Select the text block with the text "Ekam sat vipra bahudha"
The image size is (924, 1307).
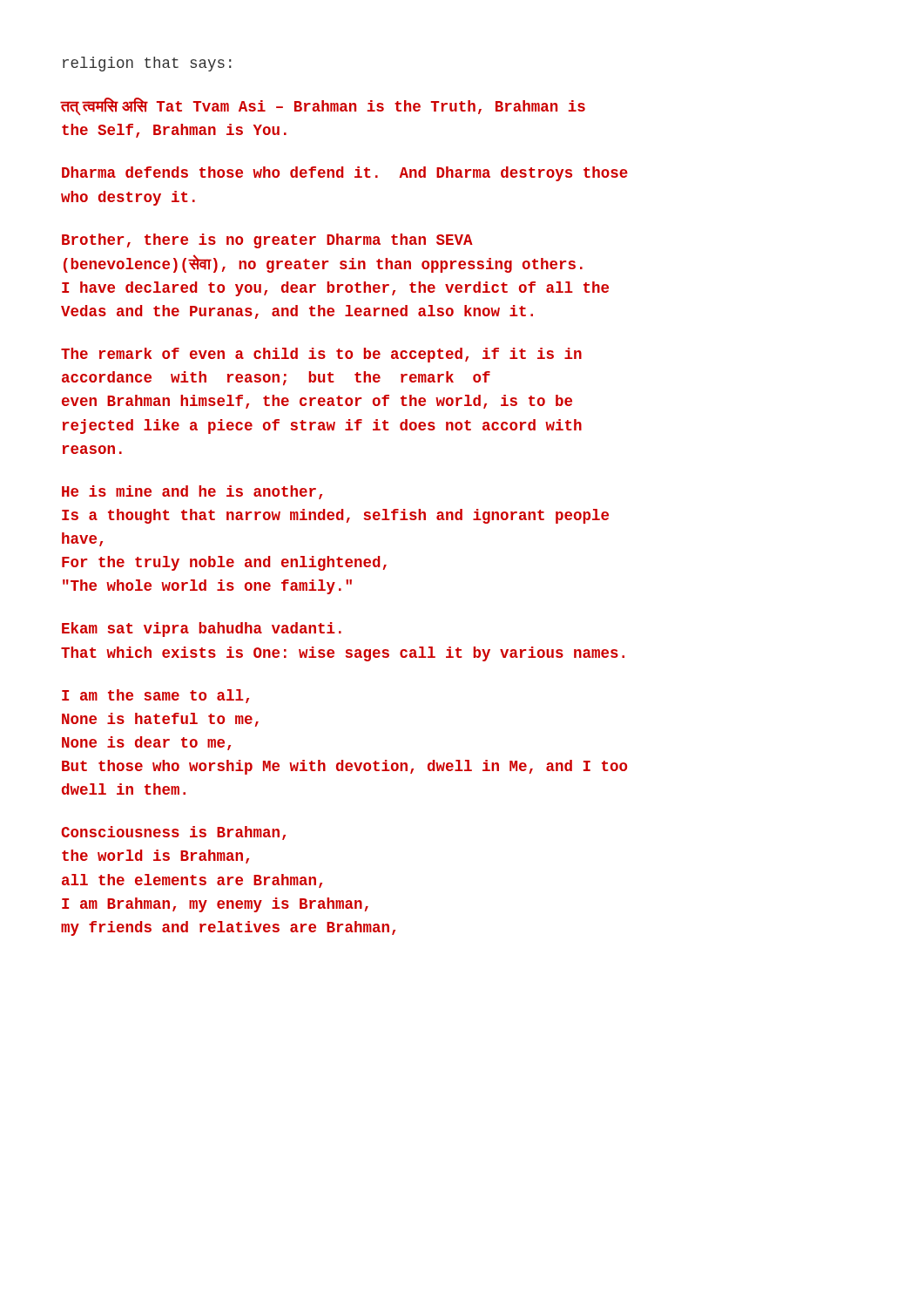(x=345, y=641)
